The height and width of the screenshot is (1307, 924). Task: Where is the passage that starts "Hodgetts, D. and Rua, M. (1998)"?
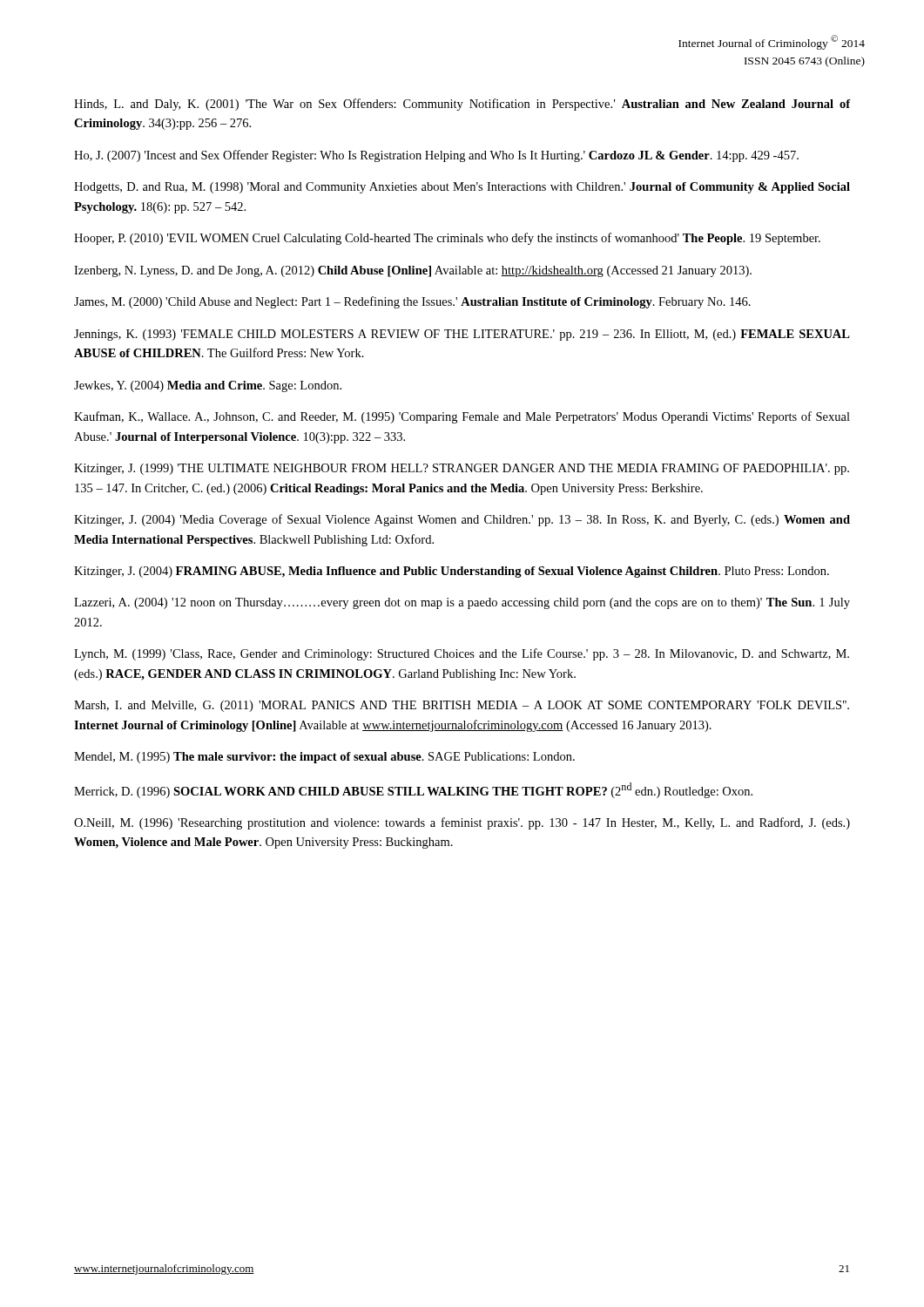click(462, 197)
